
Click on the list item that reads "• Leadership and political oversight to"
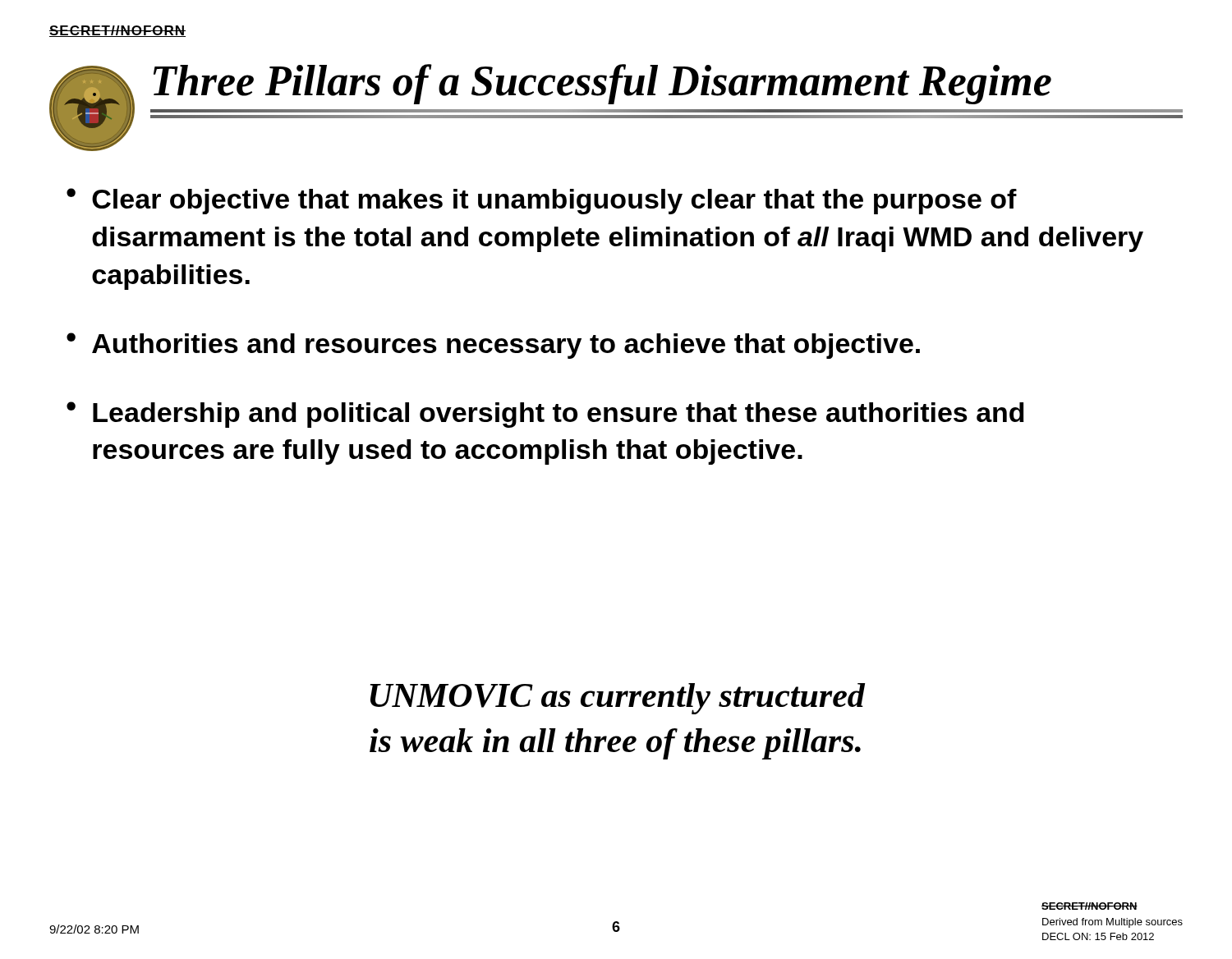pyautogui.click(x=616, y=431)
